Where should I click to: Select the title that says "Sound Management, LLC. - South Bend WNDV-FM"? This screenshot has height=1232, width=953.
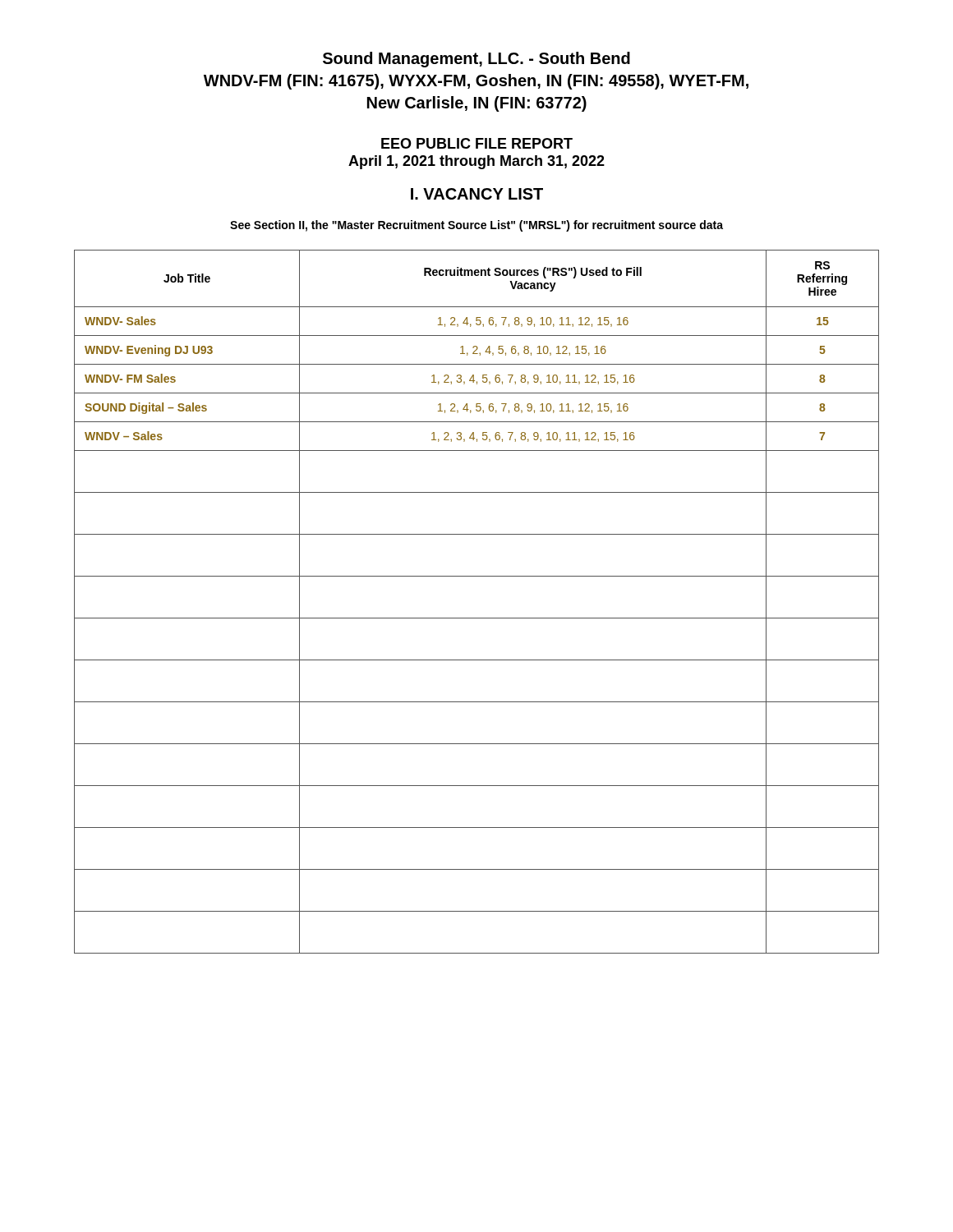tap(476, 81)
